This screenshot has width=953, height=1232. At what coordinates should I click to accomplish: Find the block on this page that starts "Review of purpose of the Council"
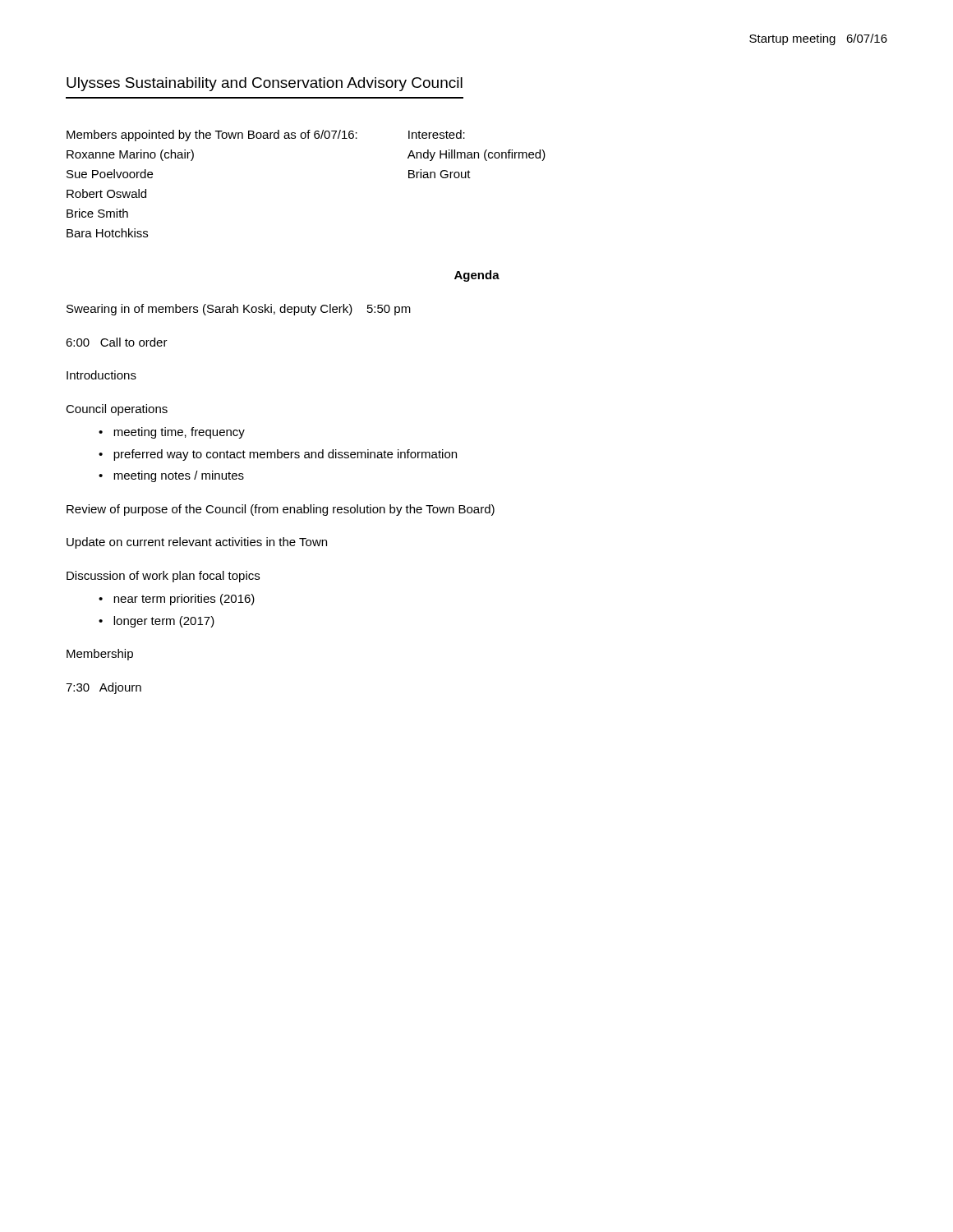tap(280, 508)
